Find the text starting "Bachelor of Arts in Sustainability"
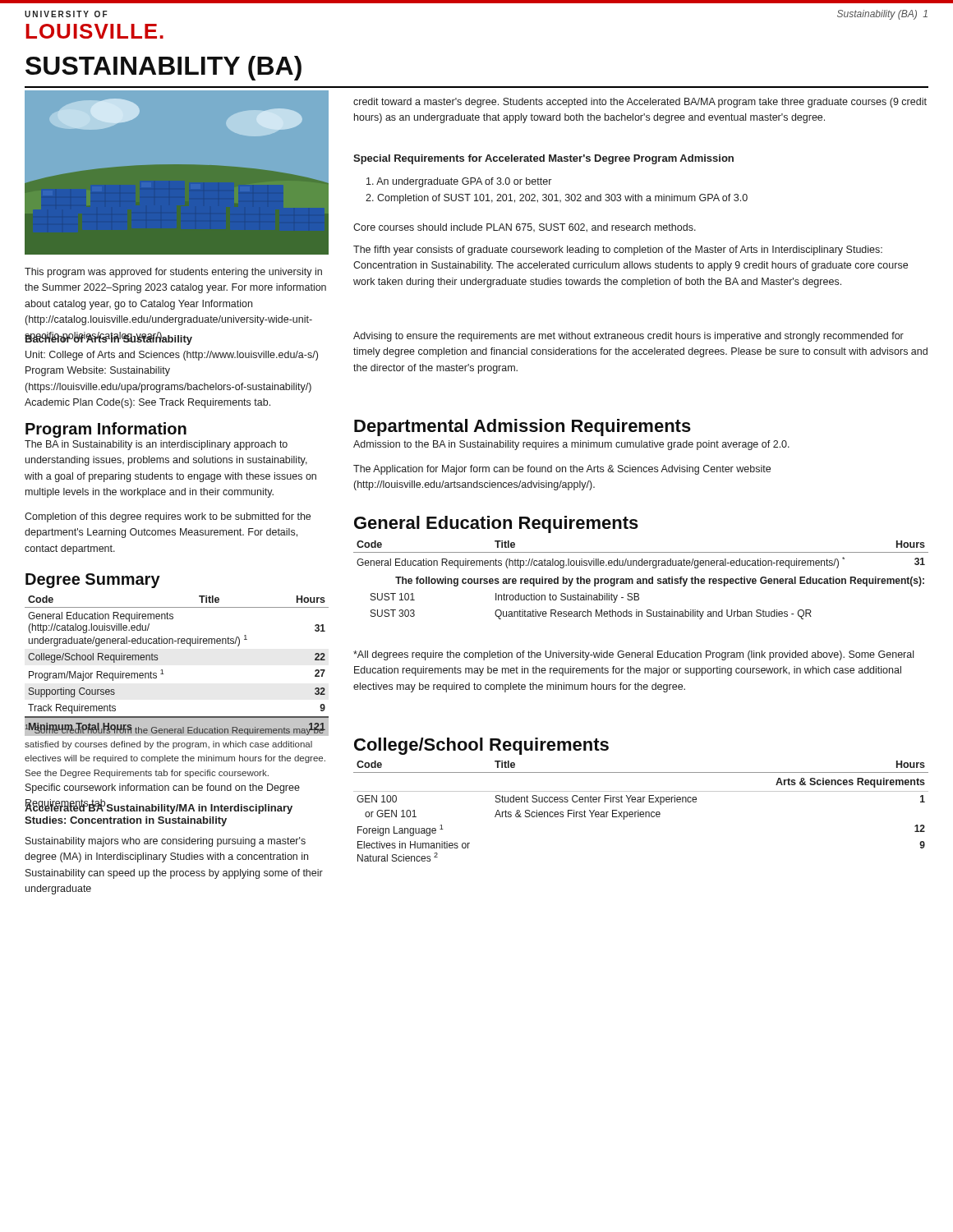This screenshot has width=953, height=1232. tap(177, 339)
